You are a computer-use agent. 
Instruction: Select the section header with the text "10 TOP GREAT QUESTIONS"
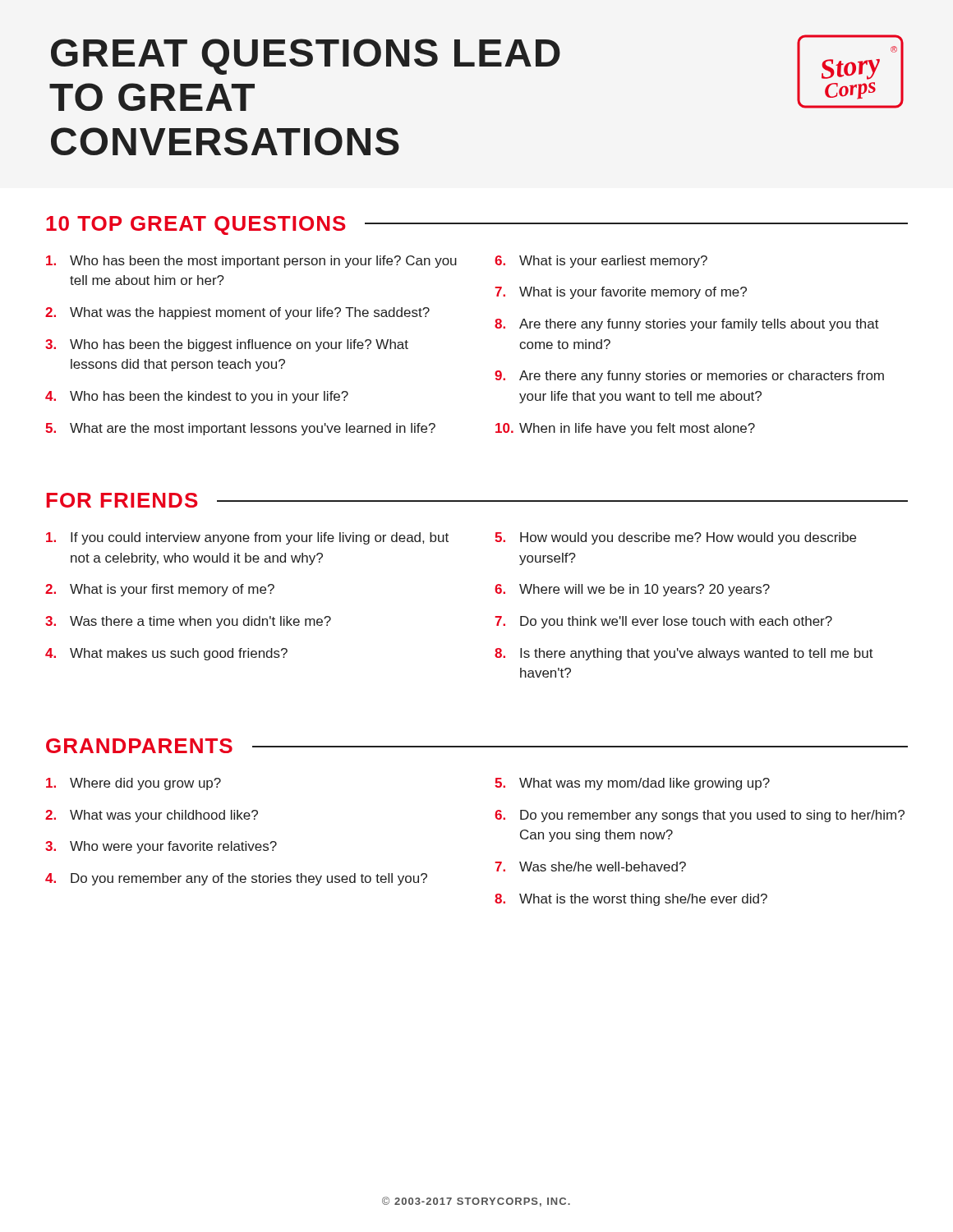(x=476, y=224)
